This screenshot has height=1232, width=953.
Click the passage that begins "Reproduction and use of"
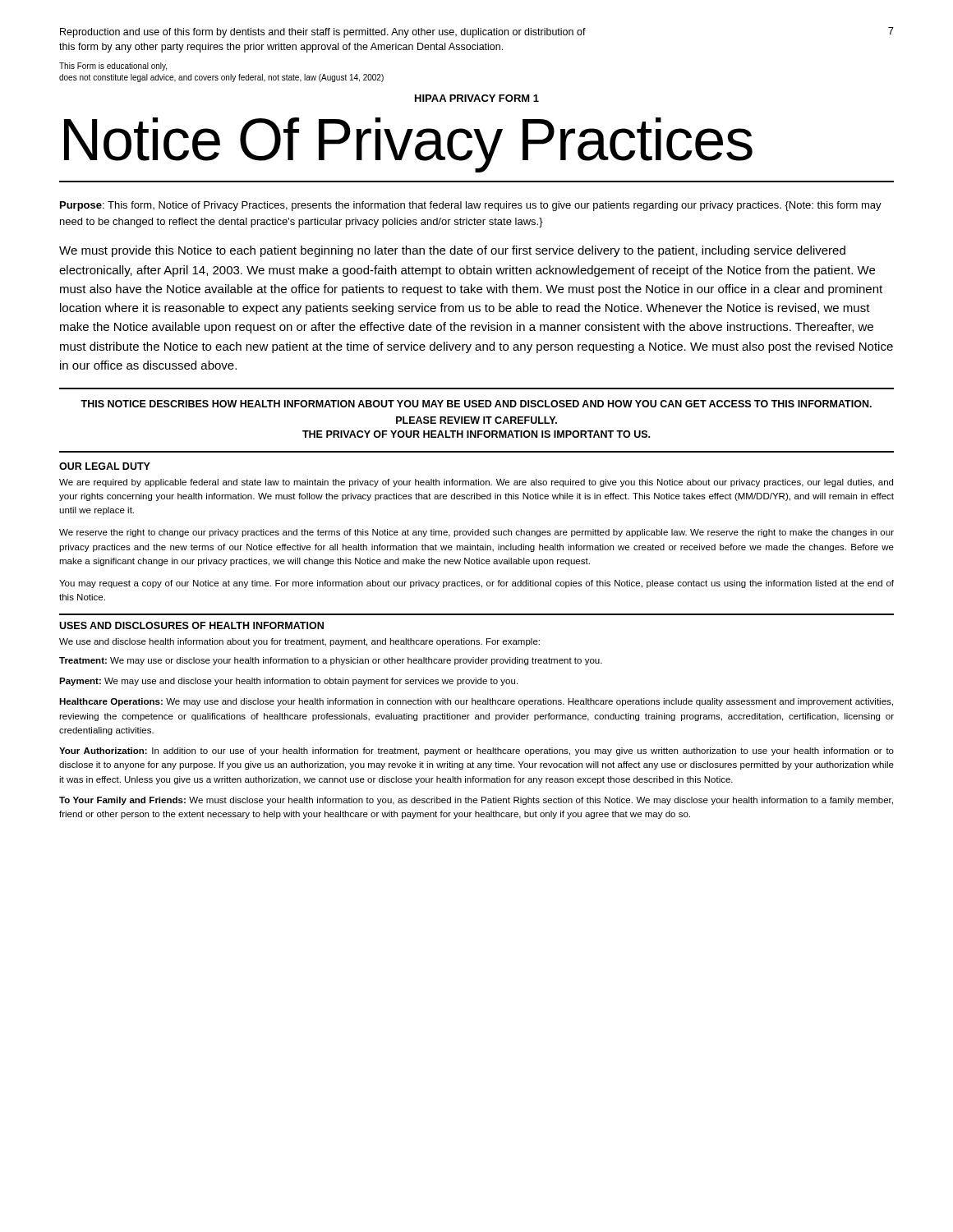(322, 39)
